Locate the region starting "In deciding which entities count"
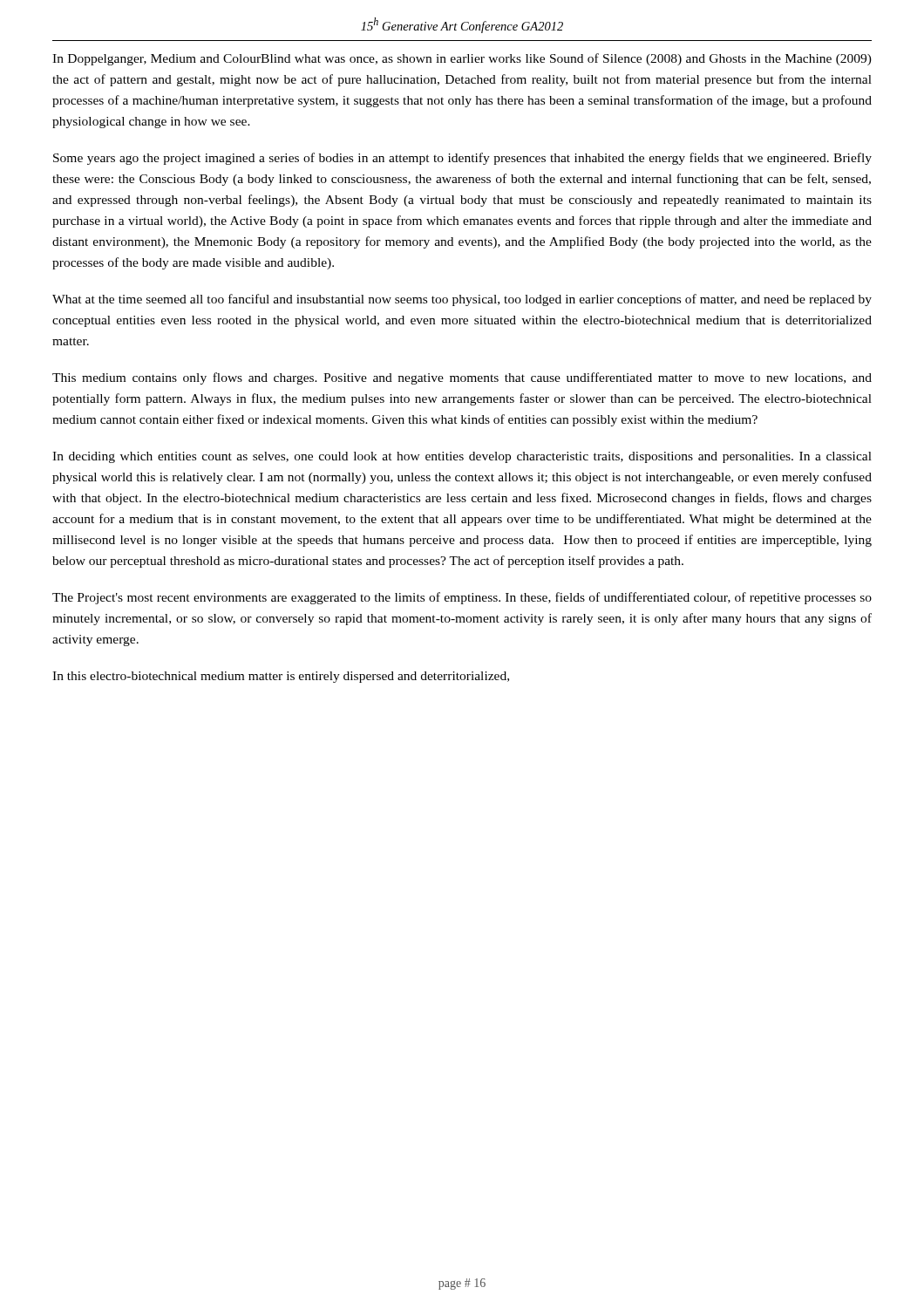924x1308 pixels. pos(462,508)
